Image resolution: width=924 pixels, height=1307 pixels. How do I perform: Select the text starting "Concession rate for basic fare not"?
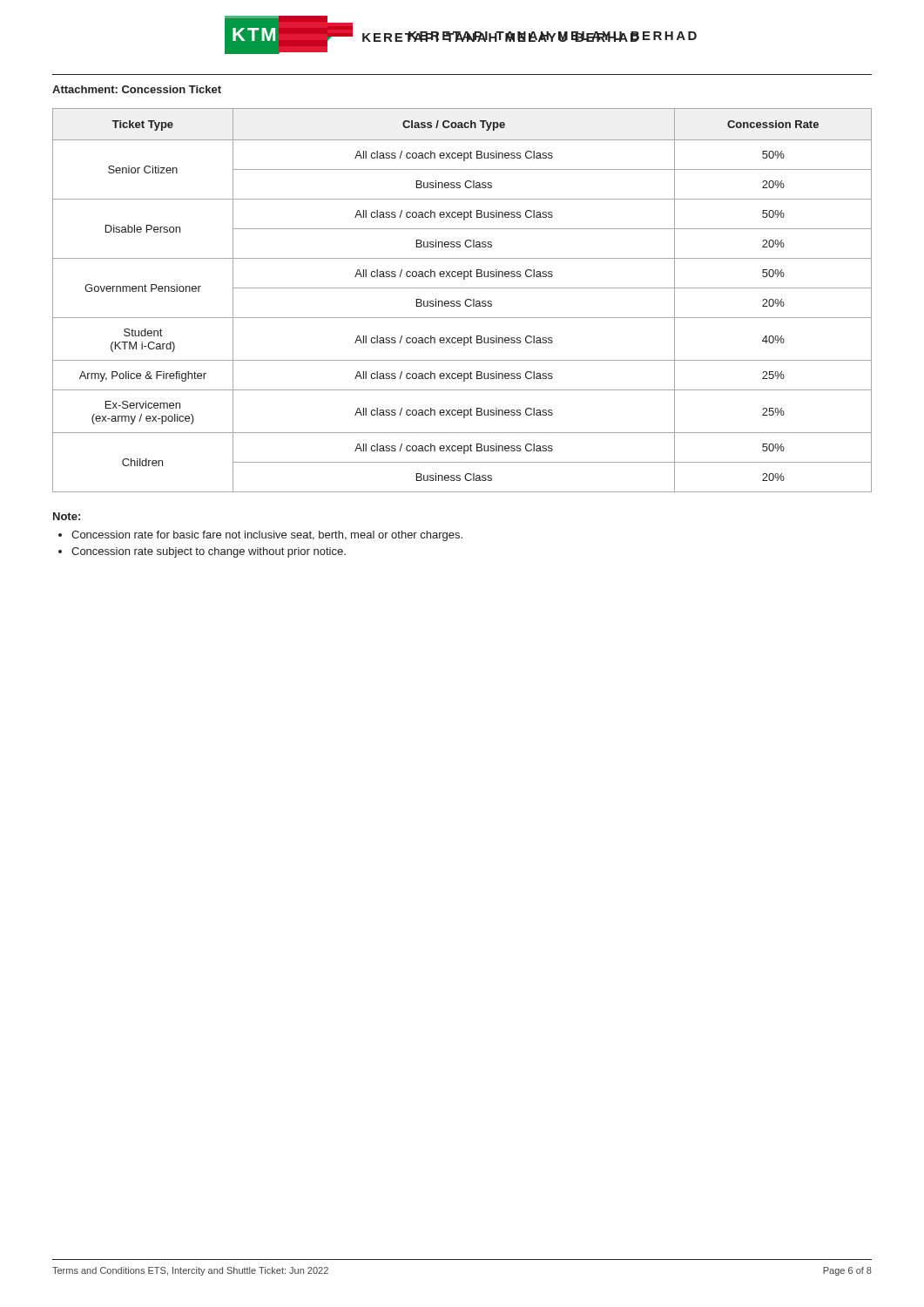pyautogui.click(x=267, y=535)
